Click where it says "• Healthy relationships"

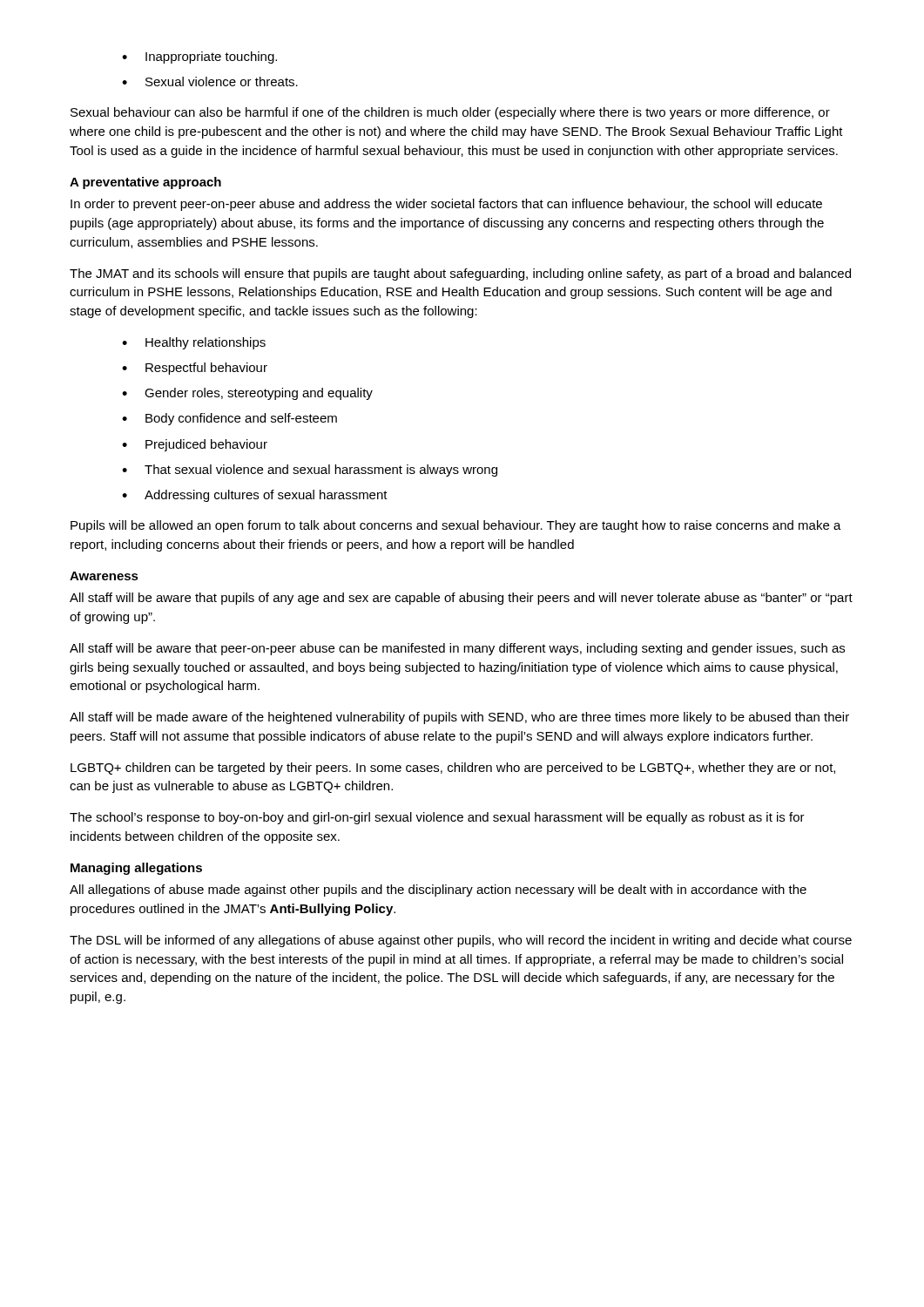click(194, 344)
